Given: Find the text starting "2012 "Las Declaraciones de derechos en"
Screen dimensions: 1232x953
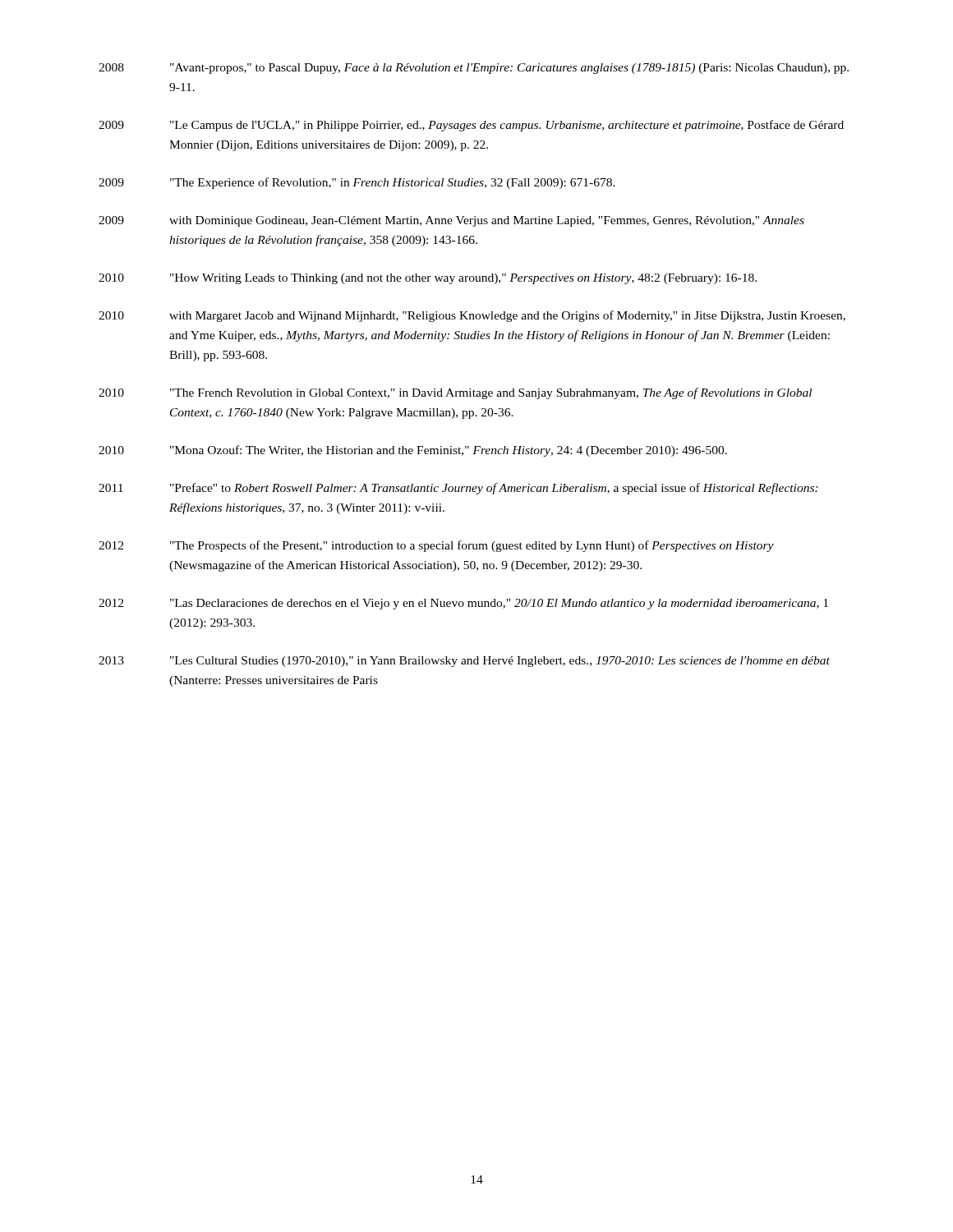Looking at the screenshot, I should [476, 613].
